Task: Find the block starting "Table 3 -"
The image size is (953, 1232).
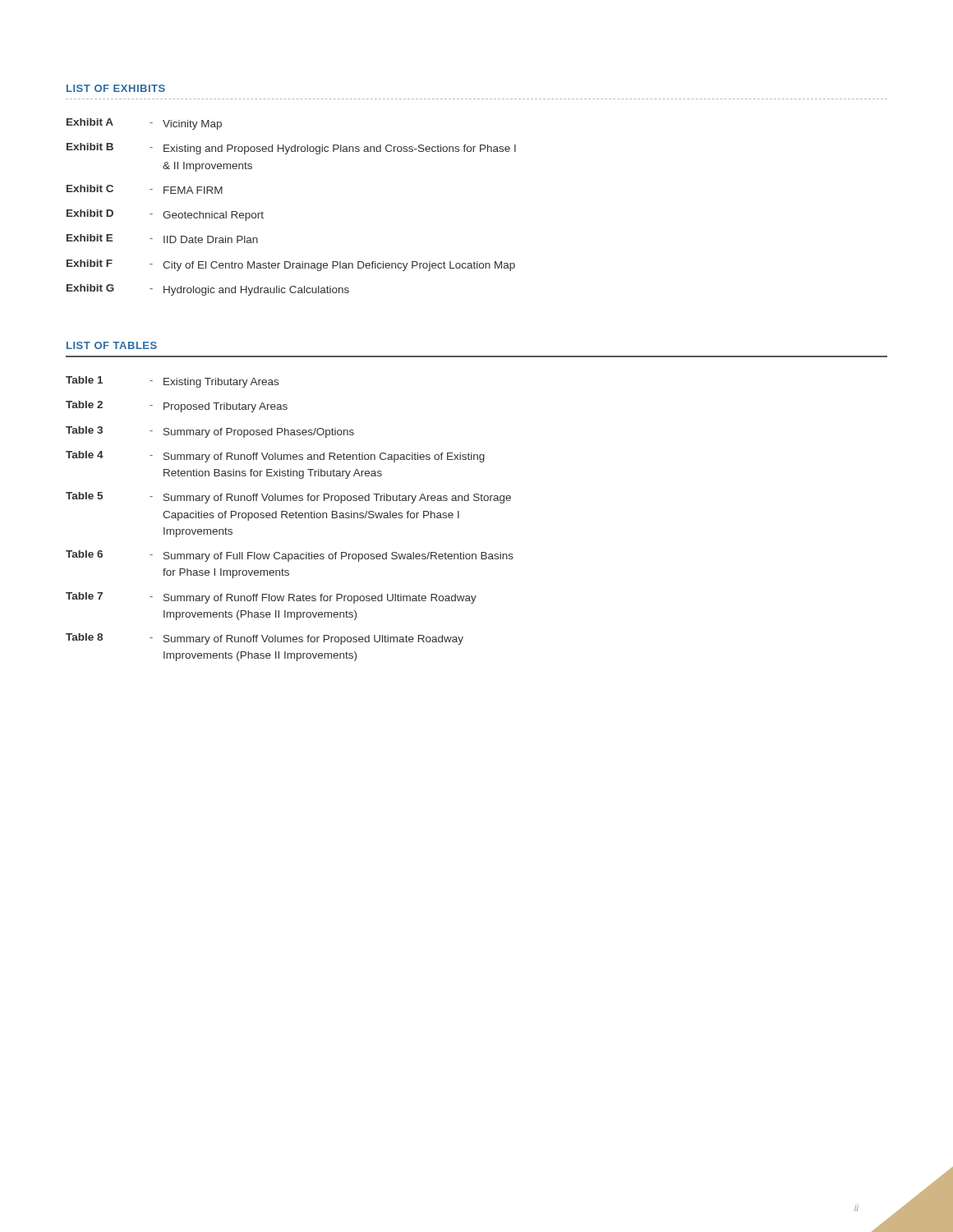Action: (210, 432)
